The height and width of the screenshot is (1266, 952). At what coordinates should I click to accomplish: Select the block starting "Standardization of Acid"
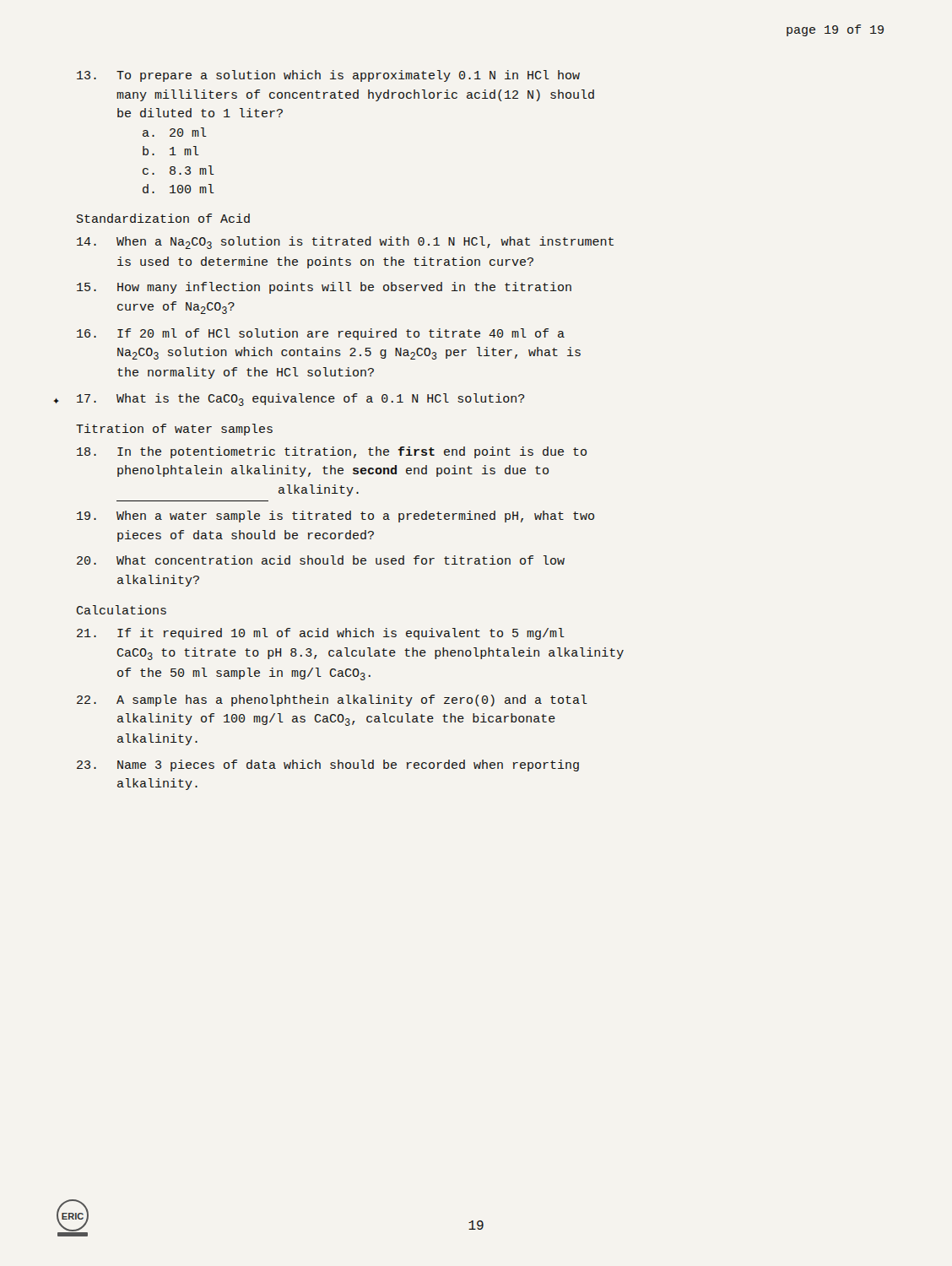click(163, 219)
